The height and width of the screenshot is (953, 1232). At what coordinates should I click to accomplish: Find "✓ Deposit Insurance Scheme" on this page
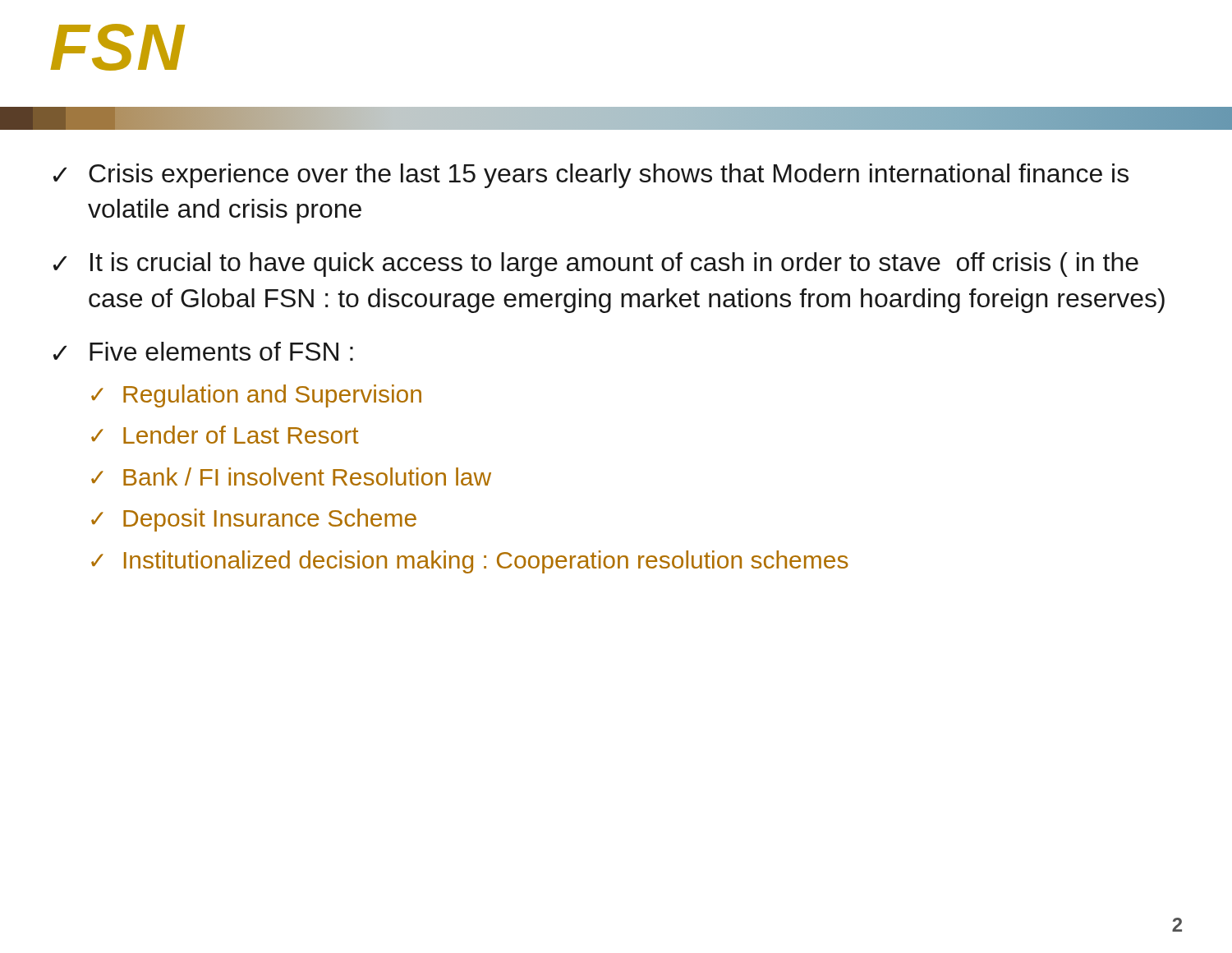(254, 520)
